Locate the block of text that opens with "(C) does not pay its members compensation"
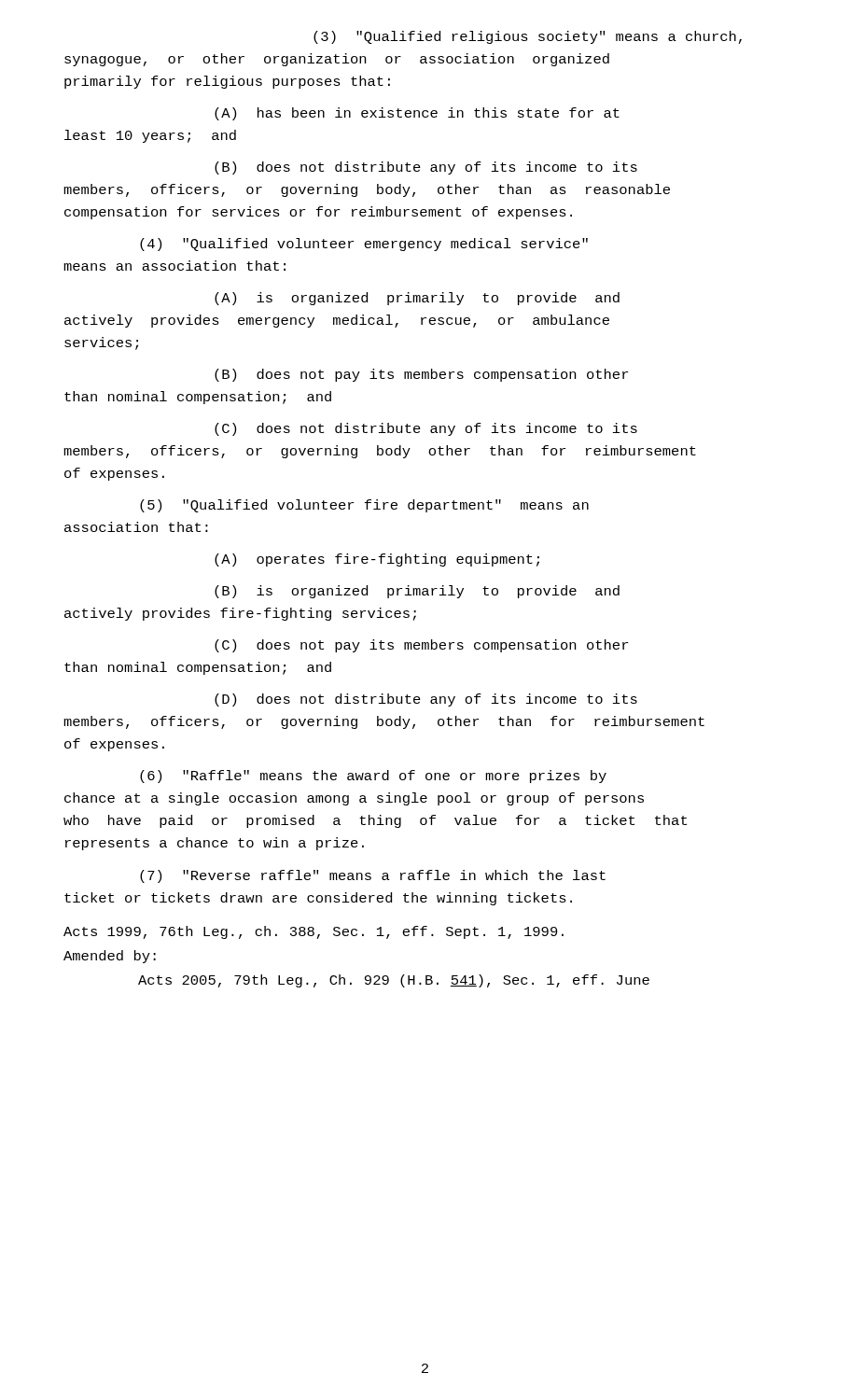 (x=425, y=656)
